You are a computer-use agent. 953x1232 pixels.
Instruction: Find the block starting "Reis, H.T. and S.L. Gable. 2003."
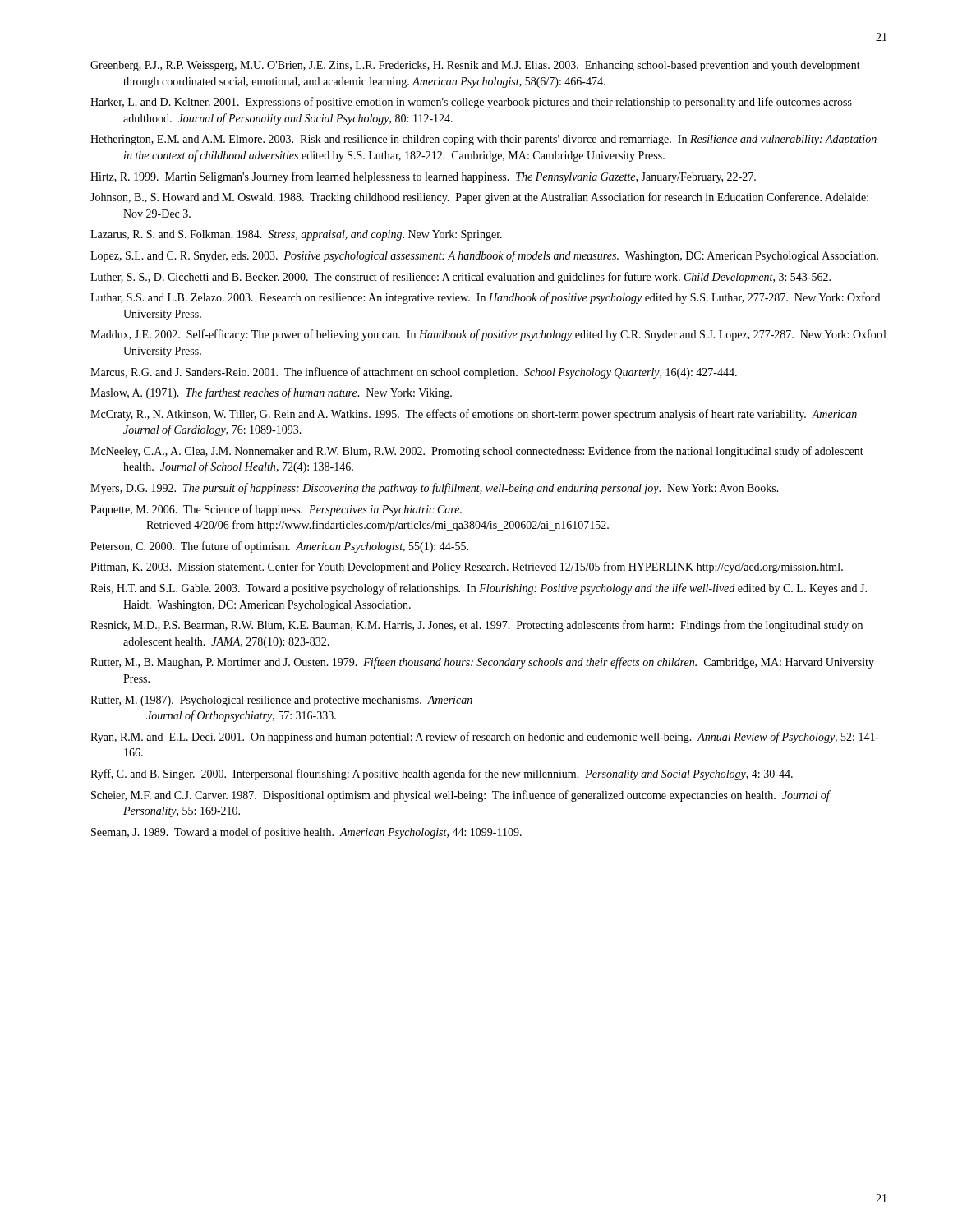479,597
